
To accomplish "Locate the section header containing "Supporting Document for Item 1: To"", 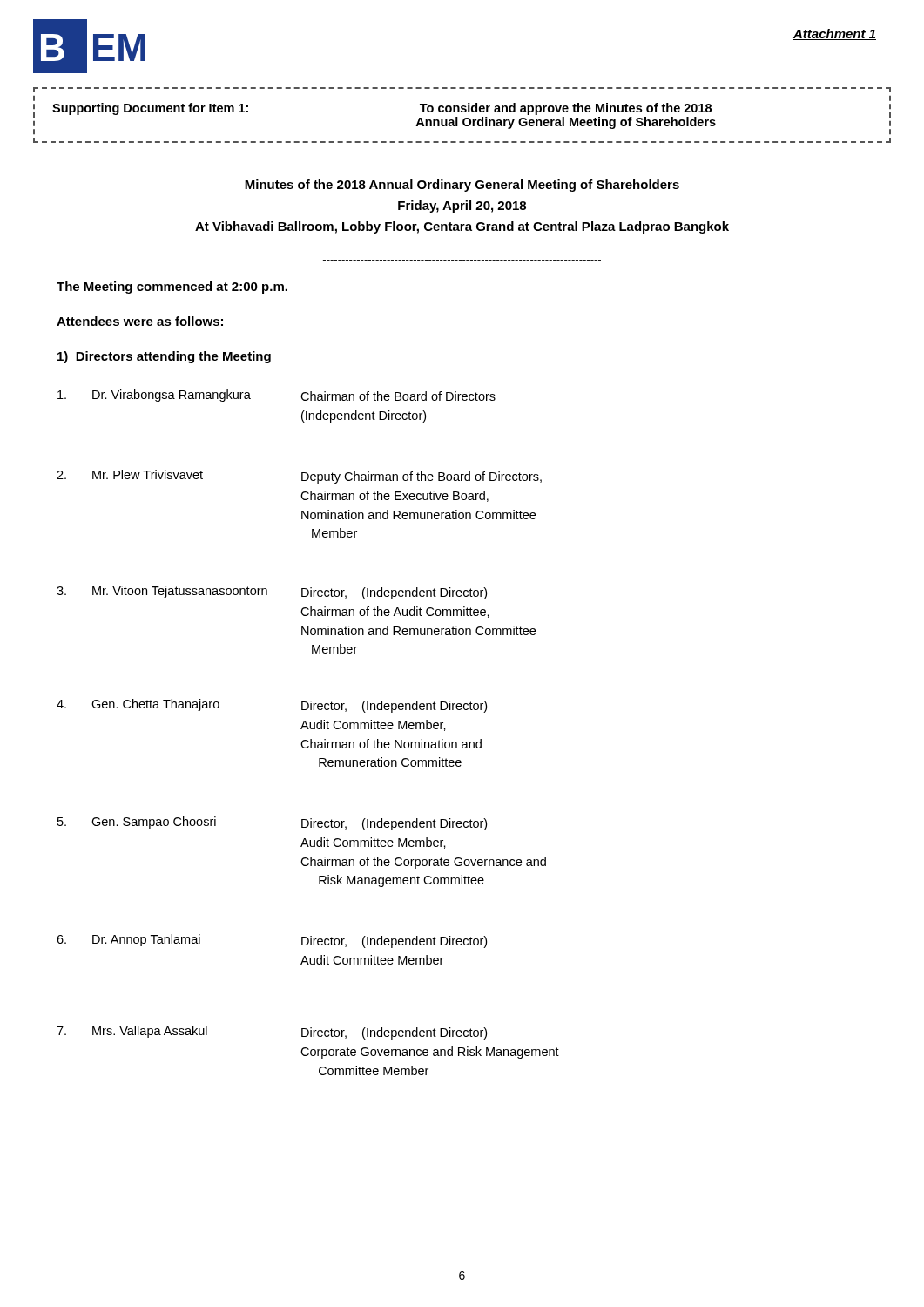I will (x=462, y=115).
